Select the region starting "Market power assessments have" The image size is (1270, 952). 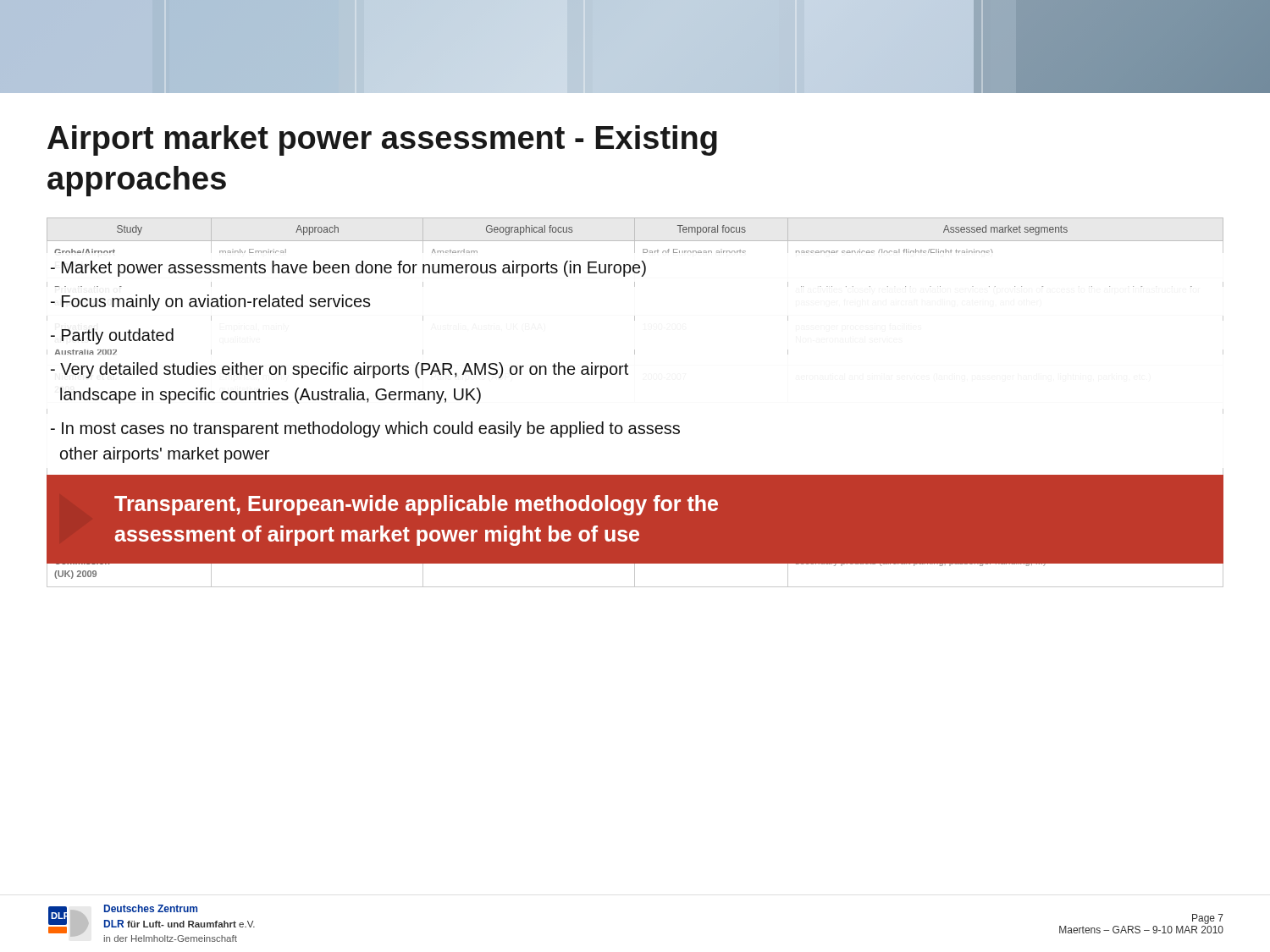(x=348, y=267)
